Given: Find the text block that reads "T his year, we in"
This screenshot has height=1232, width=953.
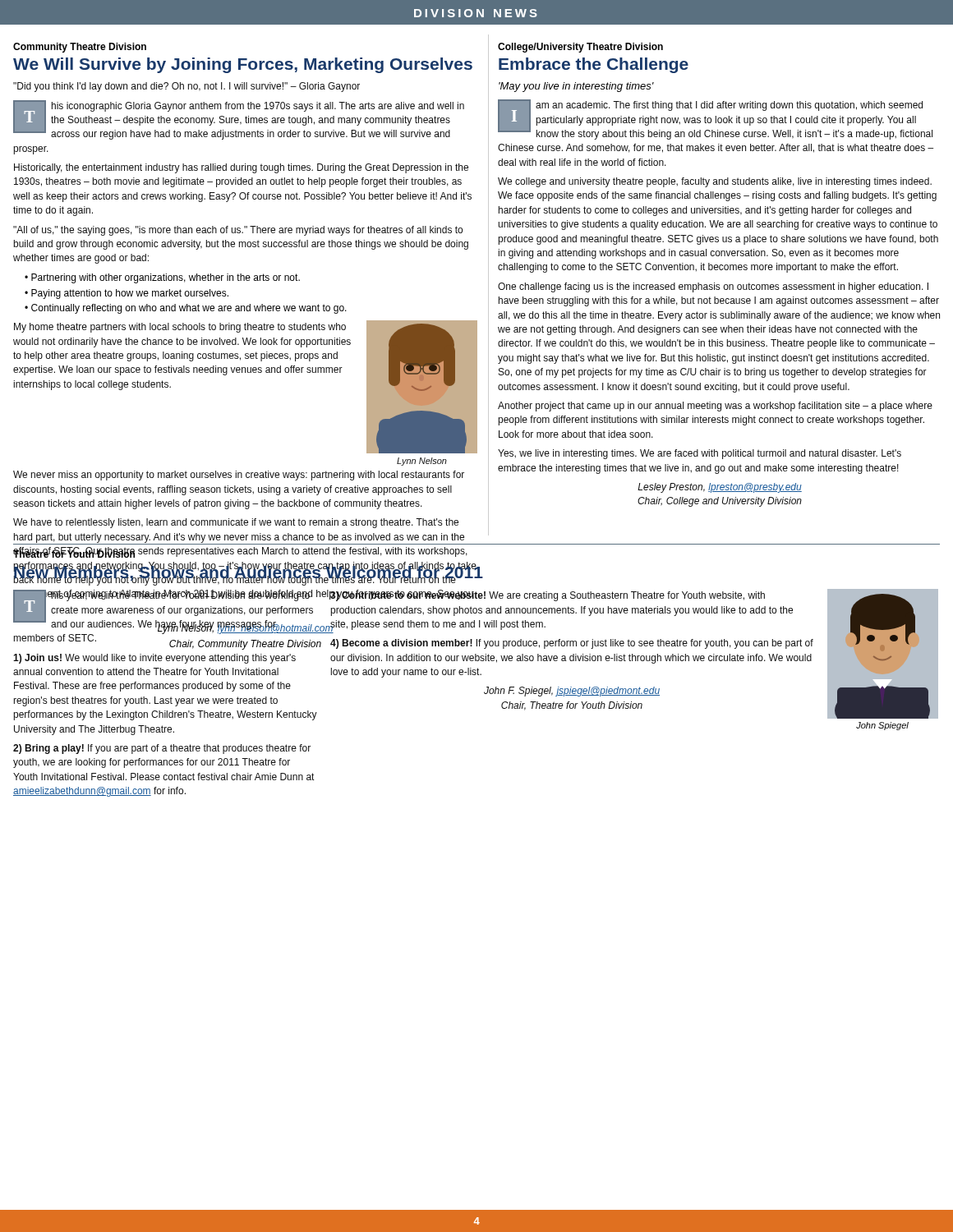Looking at the screenshot, I should [165, 694].
